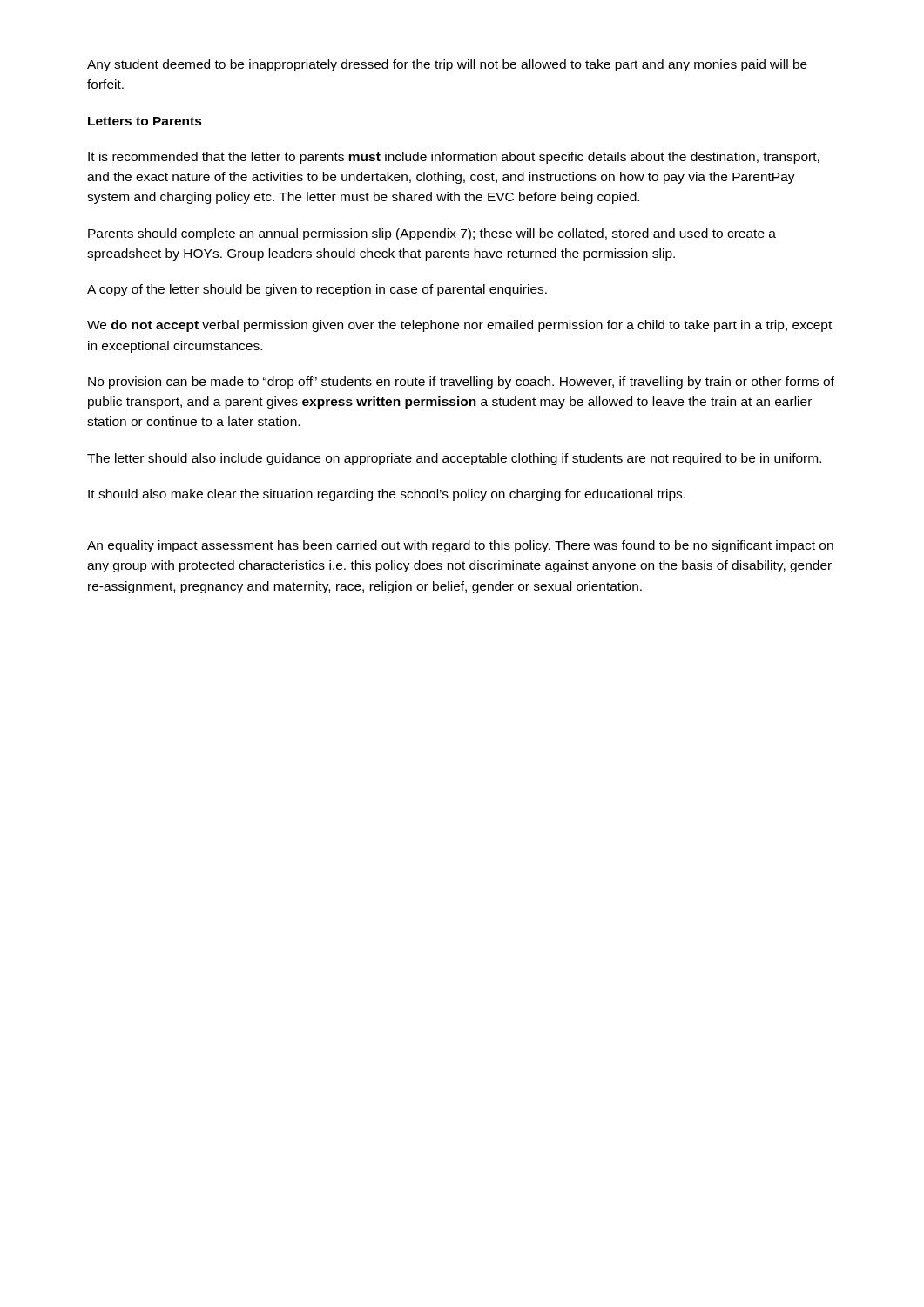This screenshot has height=1307, width=924.
Task: Locate the section header that says "Letters to Parents"
Action: point(145,120)
